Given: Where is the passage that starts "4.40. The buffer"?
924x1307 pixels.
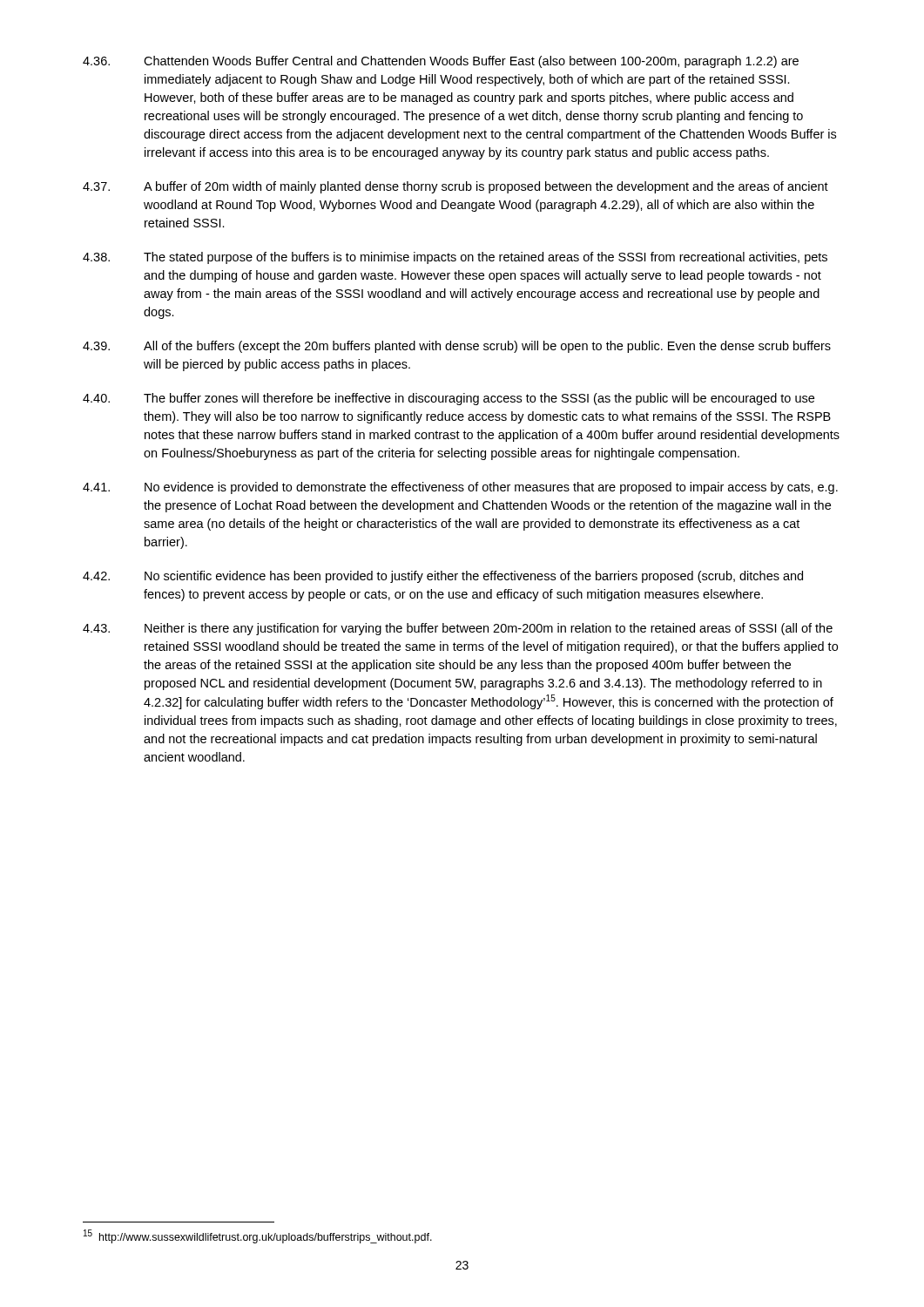Looking at the screenshot, I should pos(462,426).
